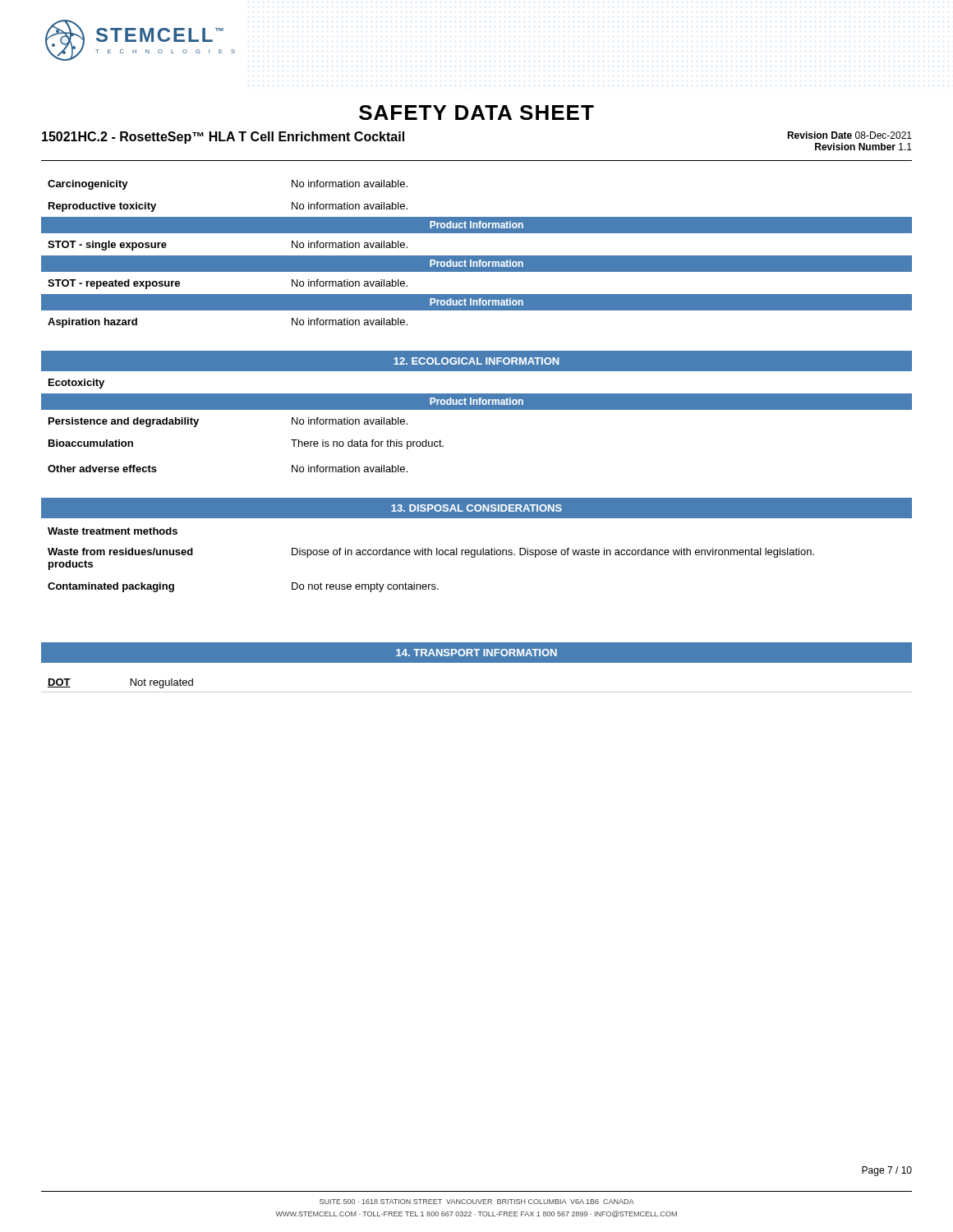Locate the table with the text "Reproductive toxicity"
The image size is (953, 1232).
[x=476, y=253]
